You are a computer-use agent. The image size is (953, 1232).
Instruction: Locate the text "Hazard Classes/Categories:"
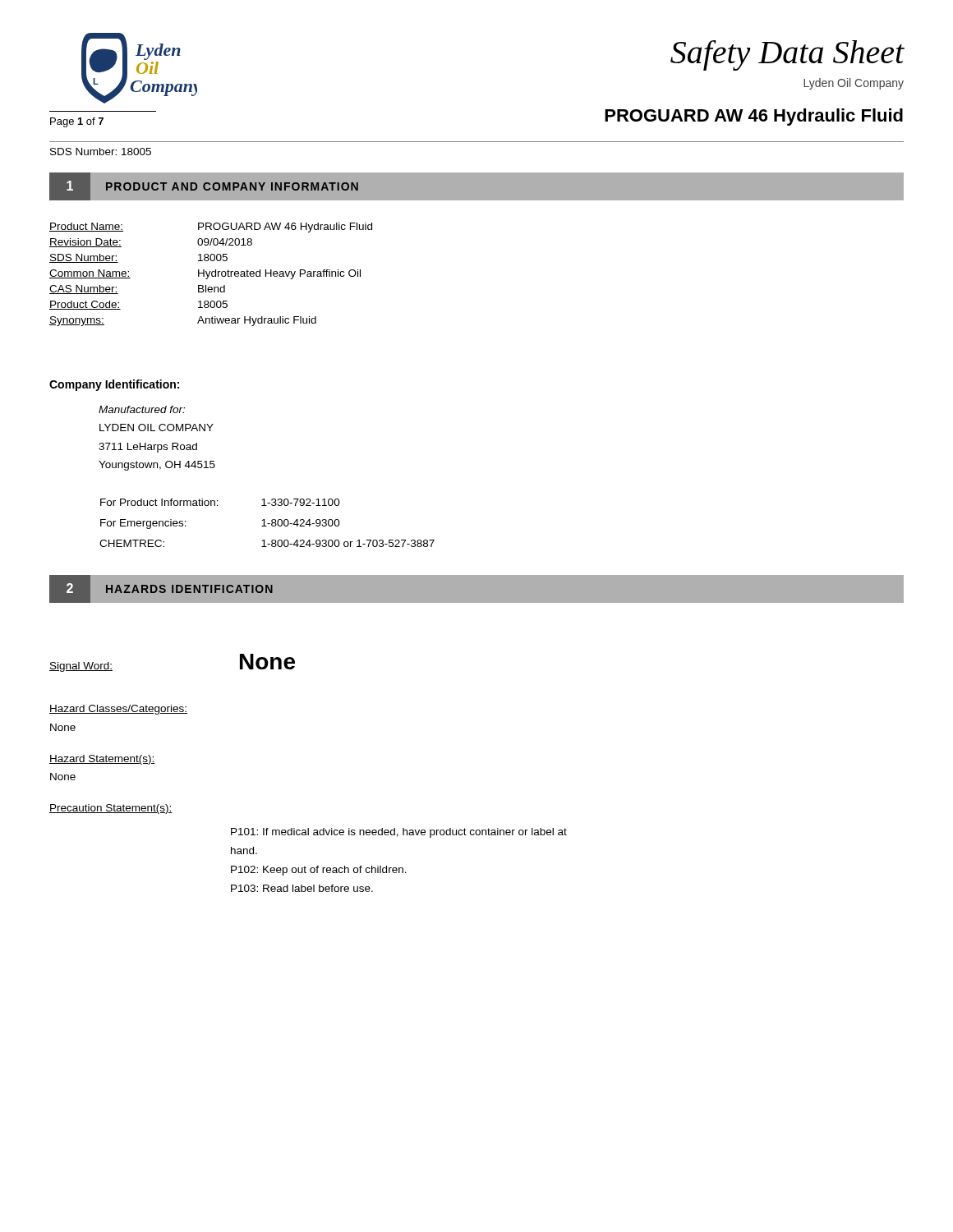140,708
